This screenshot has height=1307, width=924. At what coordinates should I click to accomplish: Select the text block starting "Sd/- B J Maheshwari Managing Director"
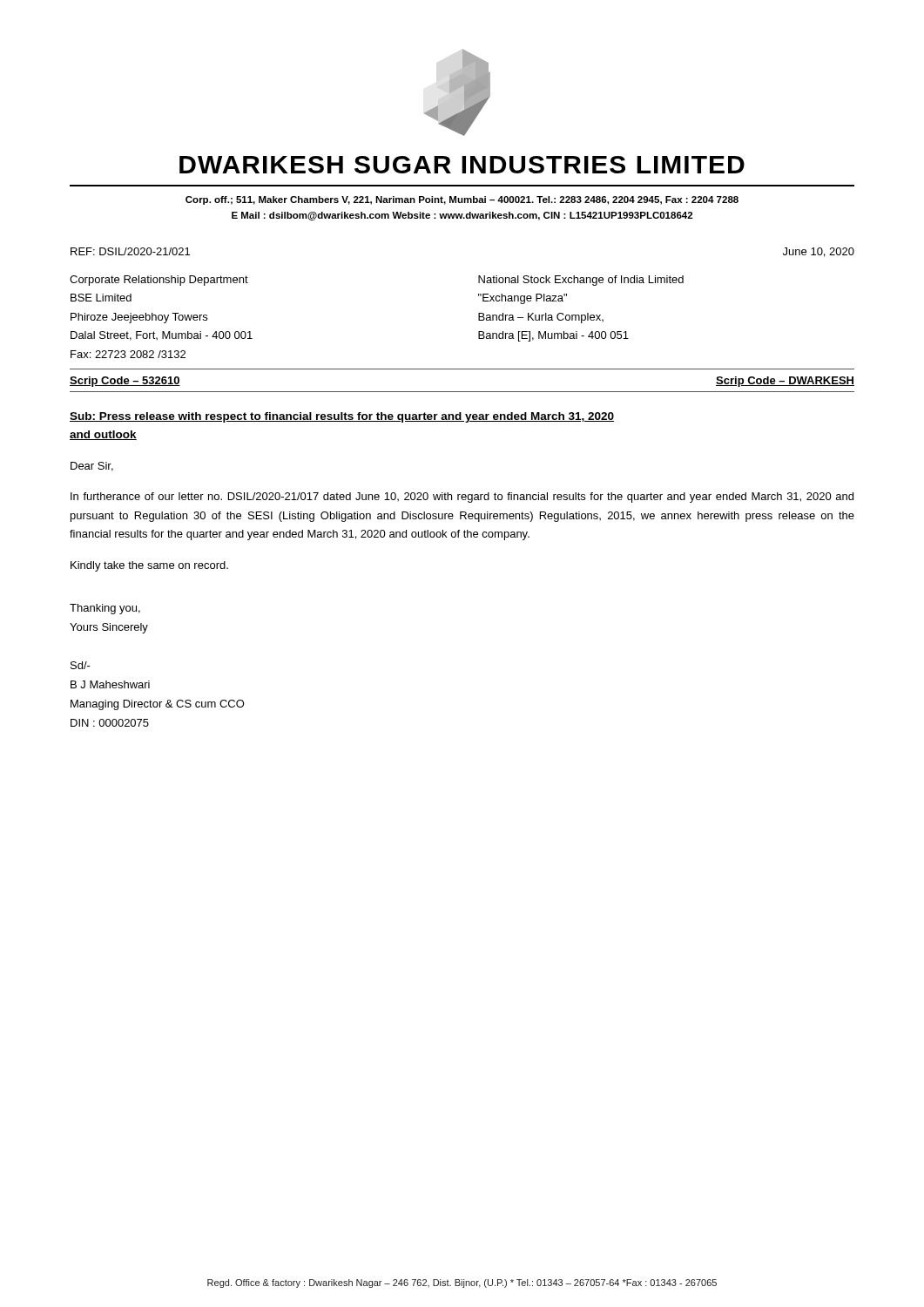[157, 694]
